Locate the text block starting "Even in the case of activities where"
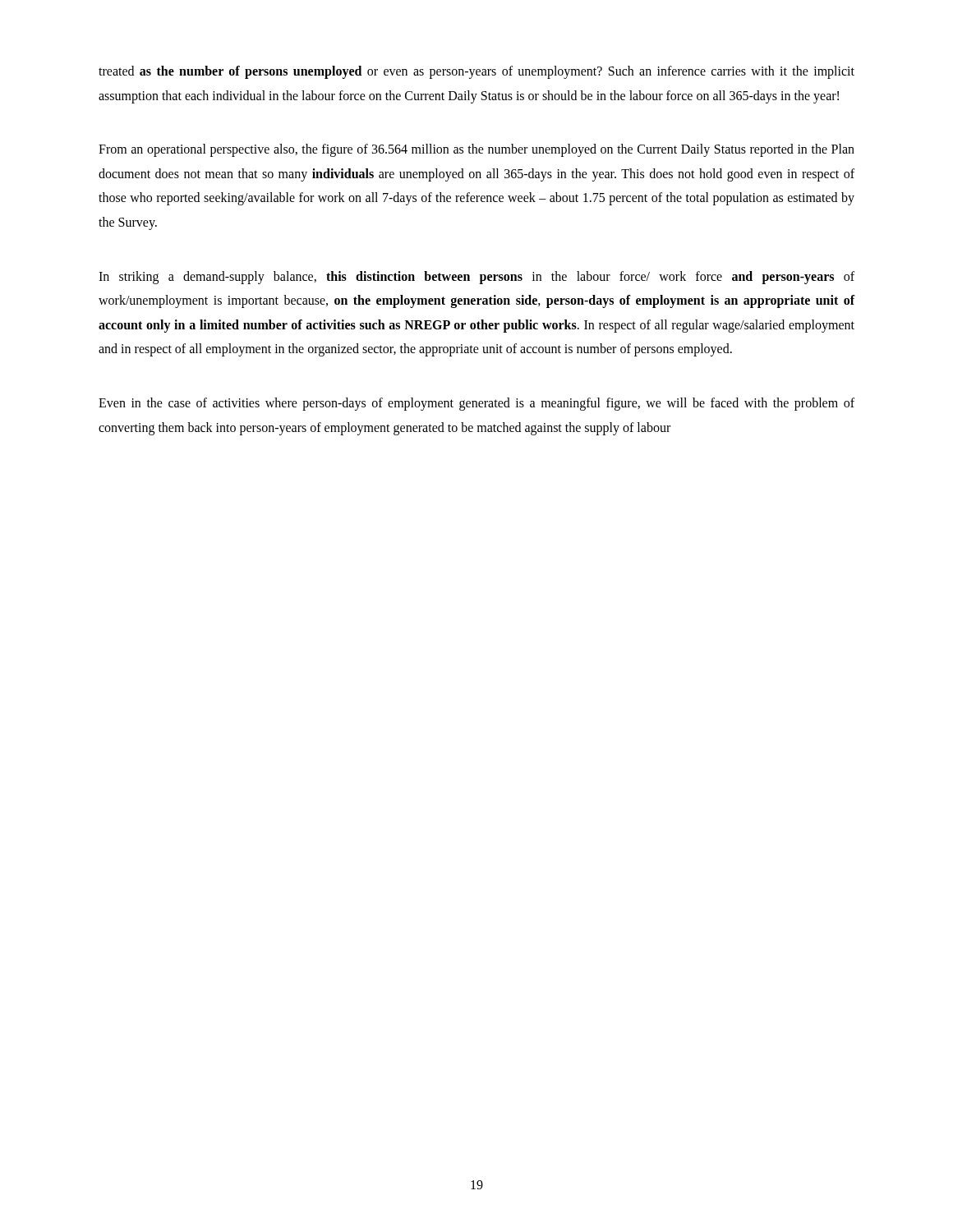Image resolution: width=953 pixels, height=1232 pixels. click(476, 415)
